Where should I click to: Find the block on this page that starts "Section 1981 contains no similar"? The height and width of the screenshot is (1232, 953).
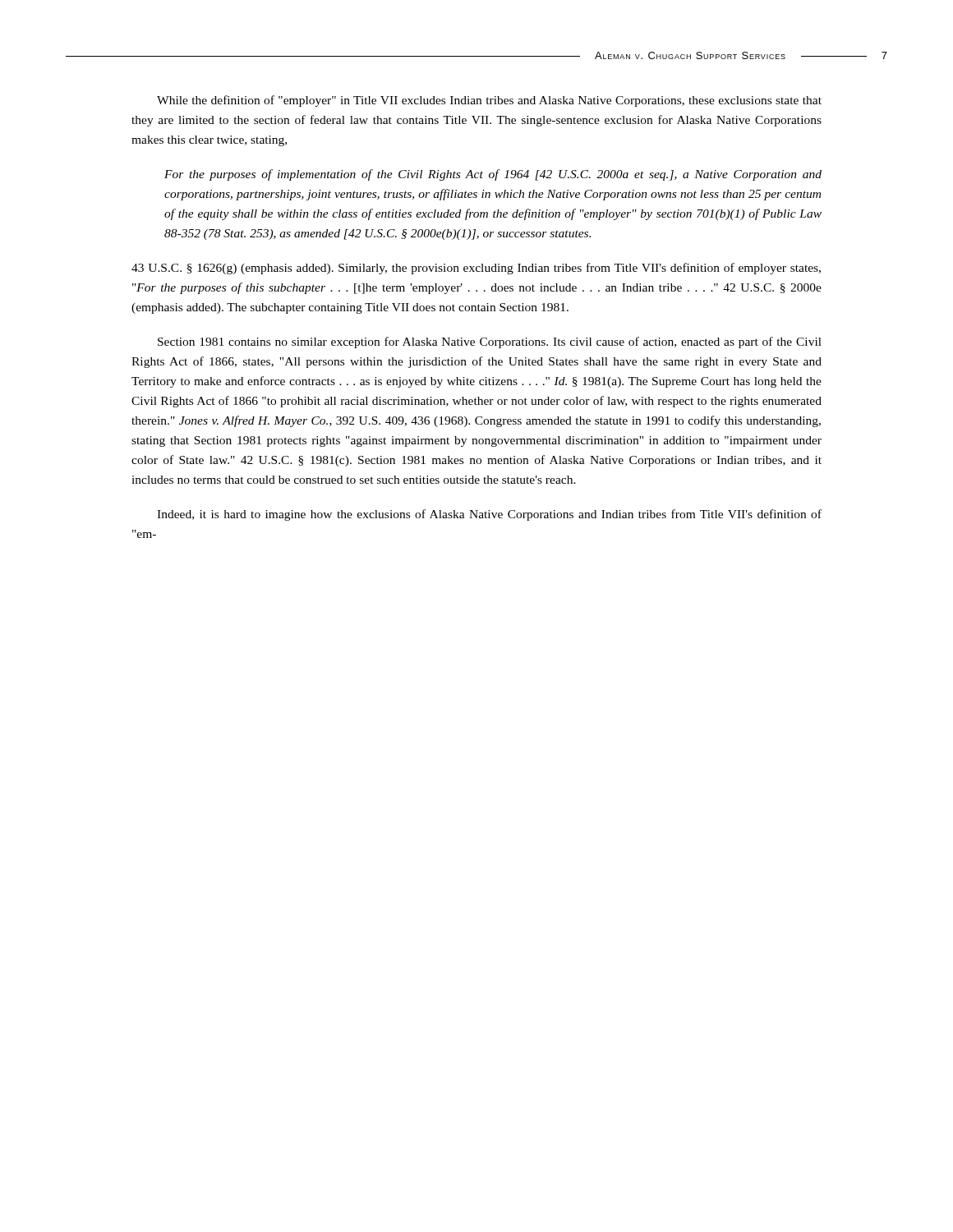pos(476,410)
